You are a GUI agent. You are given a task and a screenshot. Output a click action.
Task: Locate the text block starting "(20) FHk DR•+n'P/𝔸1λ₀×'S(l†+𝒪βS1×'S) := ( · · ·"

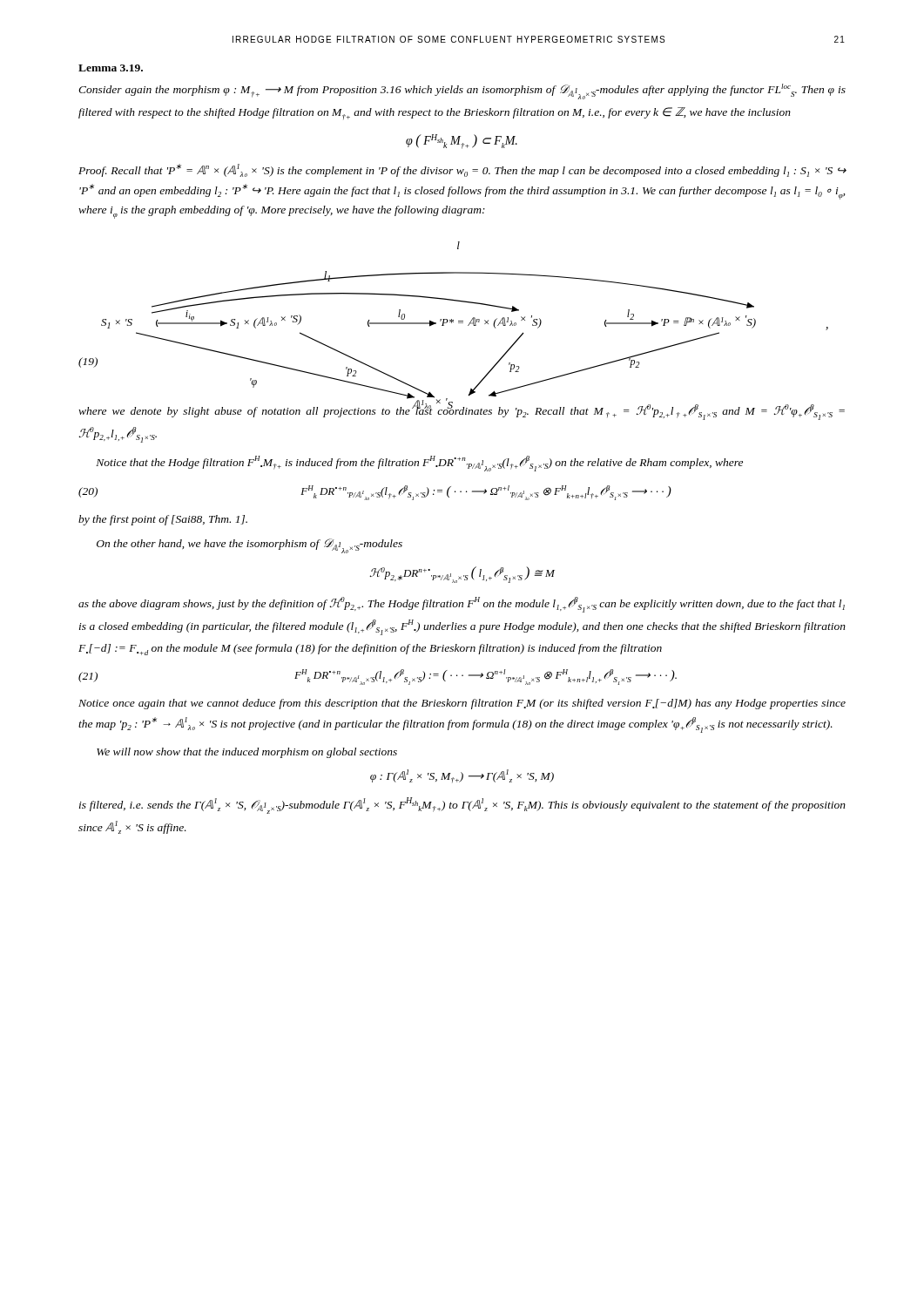pos(462,492)
